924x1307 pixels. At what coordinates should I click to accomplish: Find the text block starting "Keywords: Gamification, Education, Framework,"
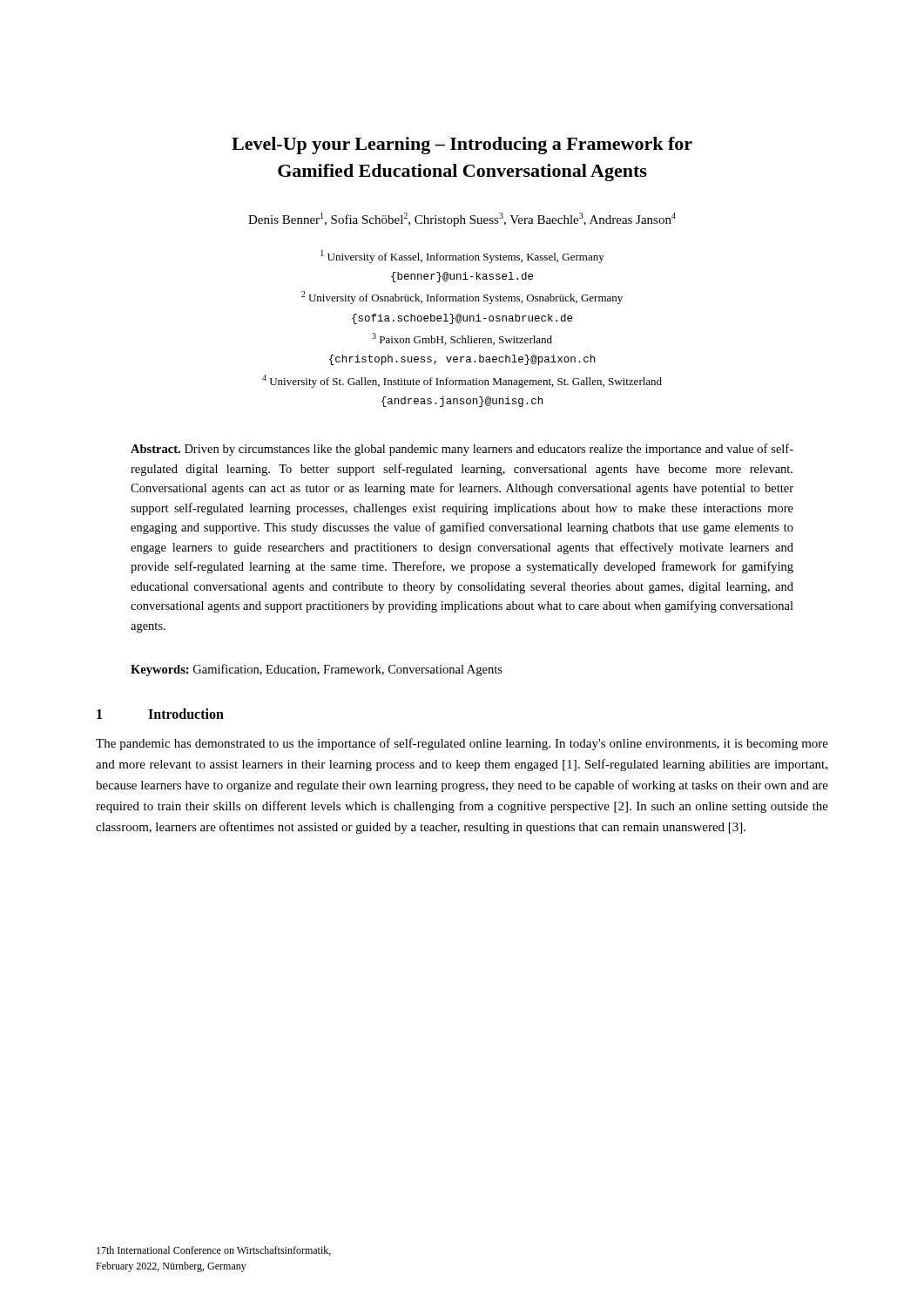tap(317, 669)
